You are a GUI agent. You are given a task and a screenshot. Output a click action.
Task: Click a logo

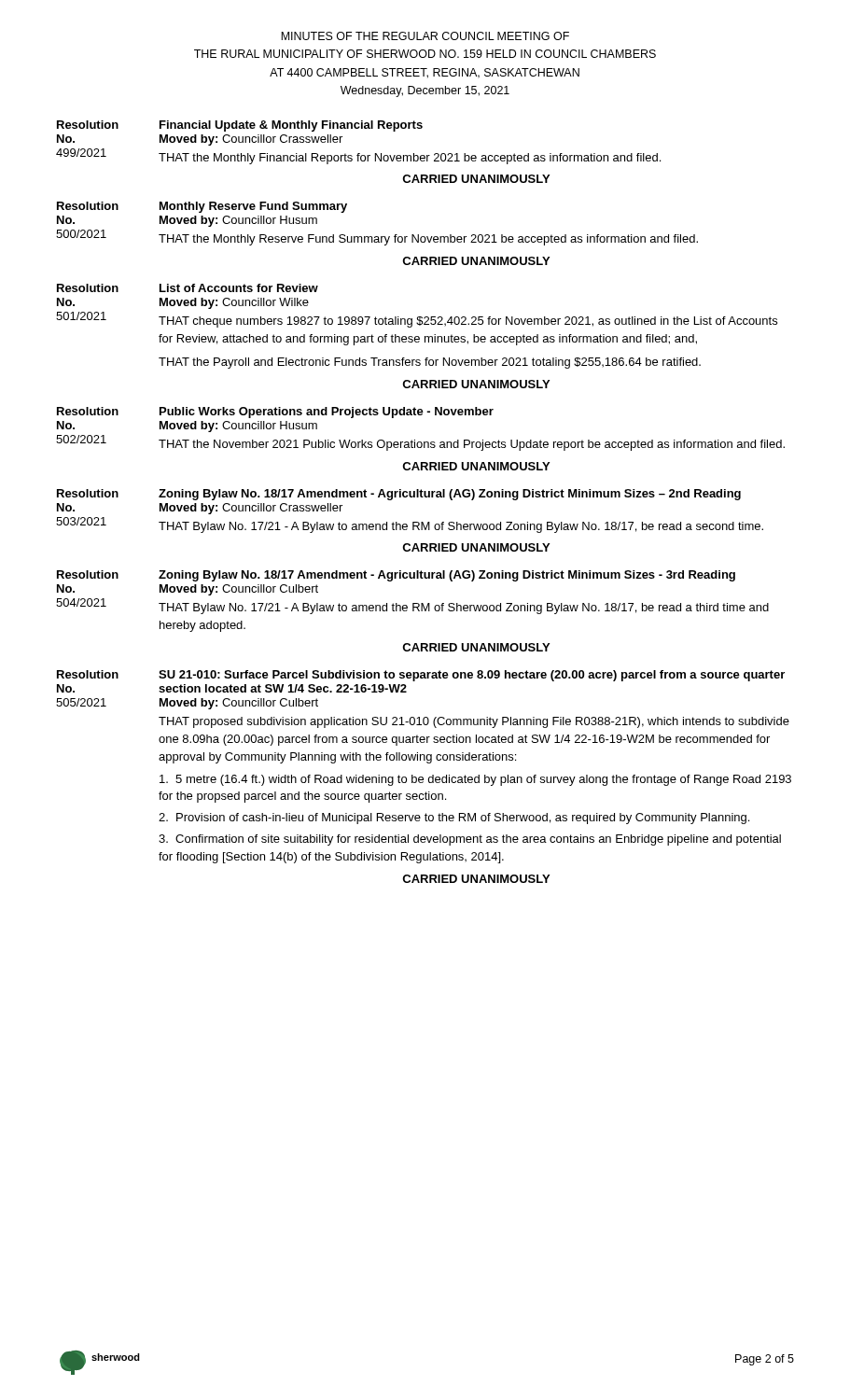click(x=98, y=1359)
